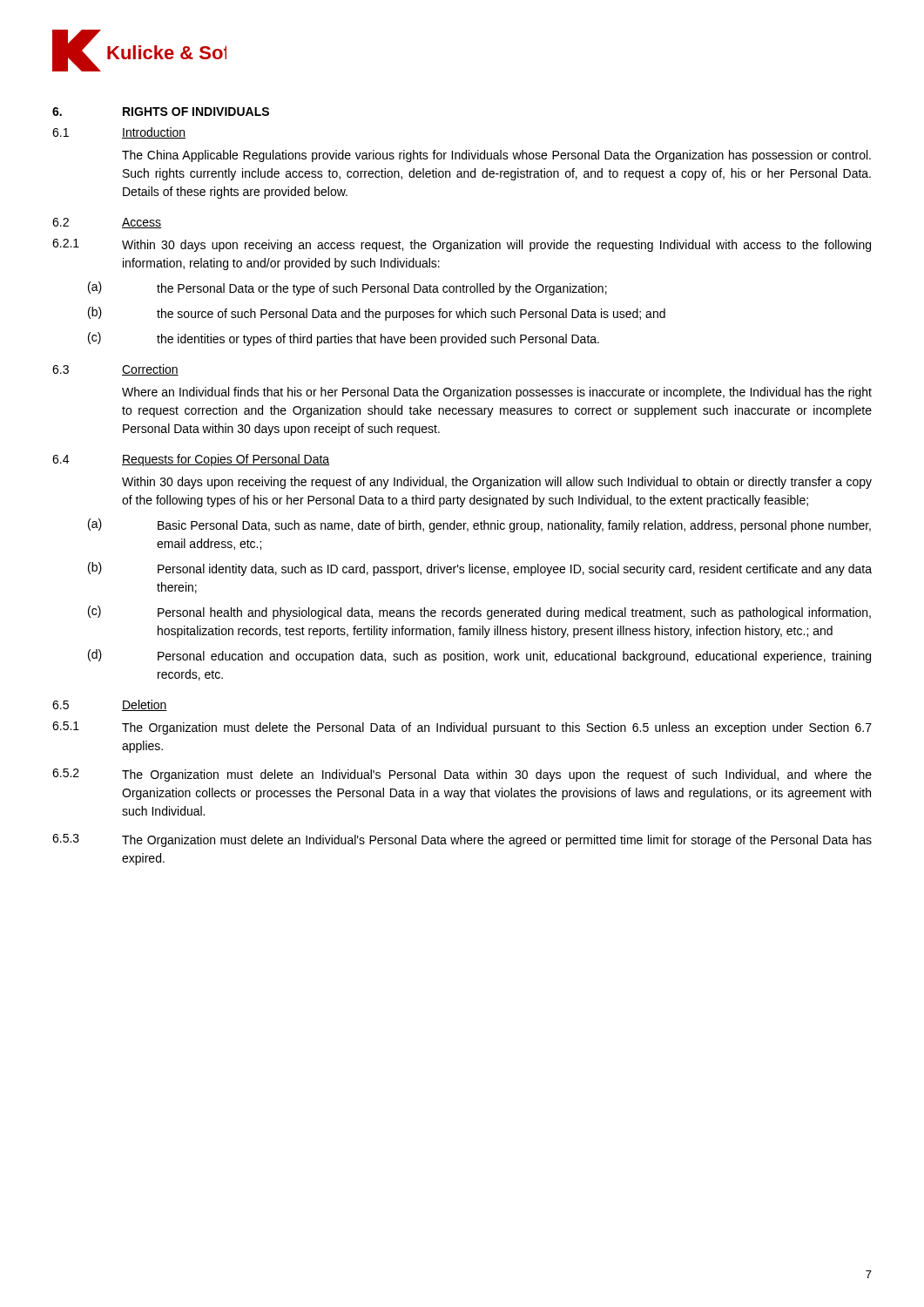This screenshot has height=1307, width=924.
Task: Select the passage starting "The China Applicable"
Action: [x=462, y=174]
